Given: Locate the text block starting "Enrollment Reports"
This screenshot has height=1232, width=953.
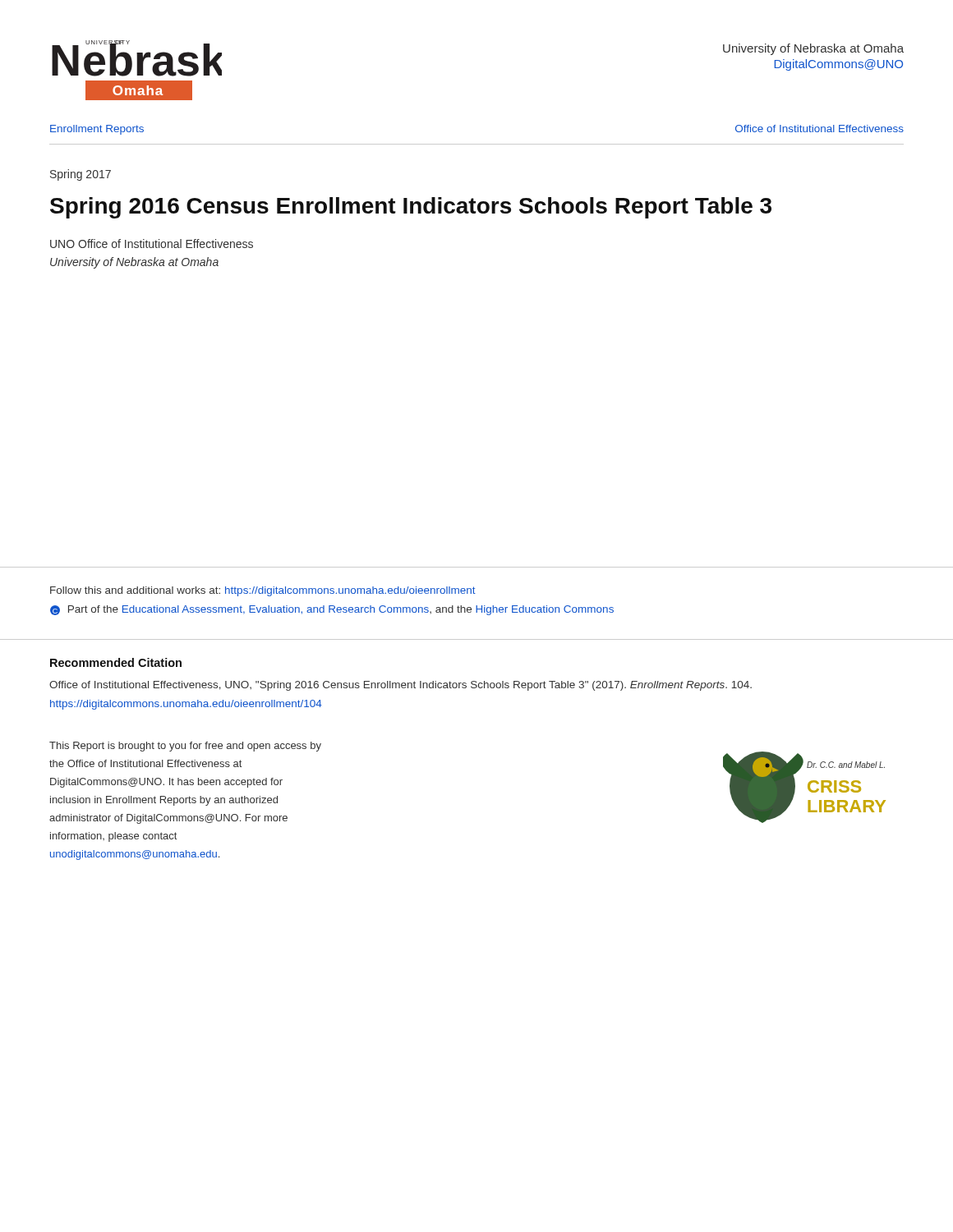Looking at the screenshot, I should tap(97, 128).
